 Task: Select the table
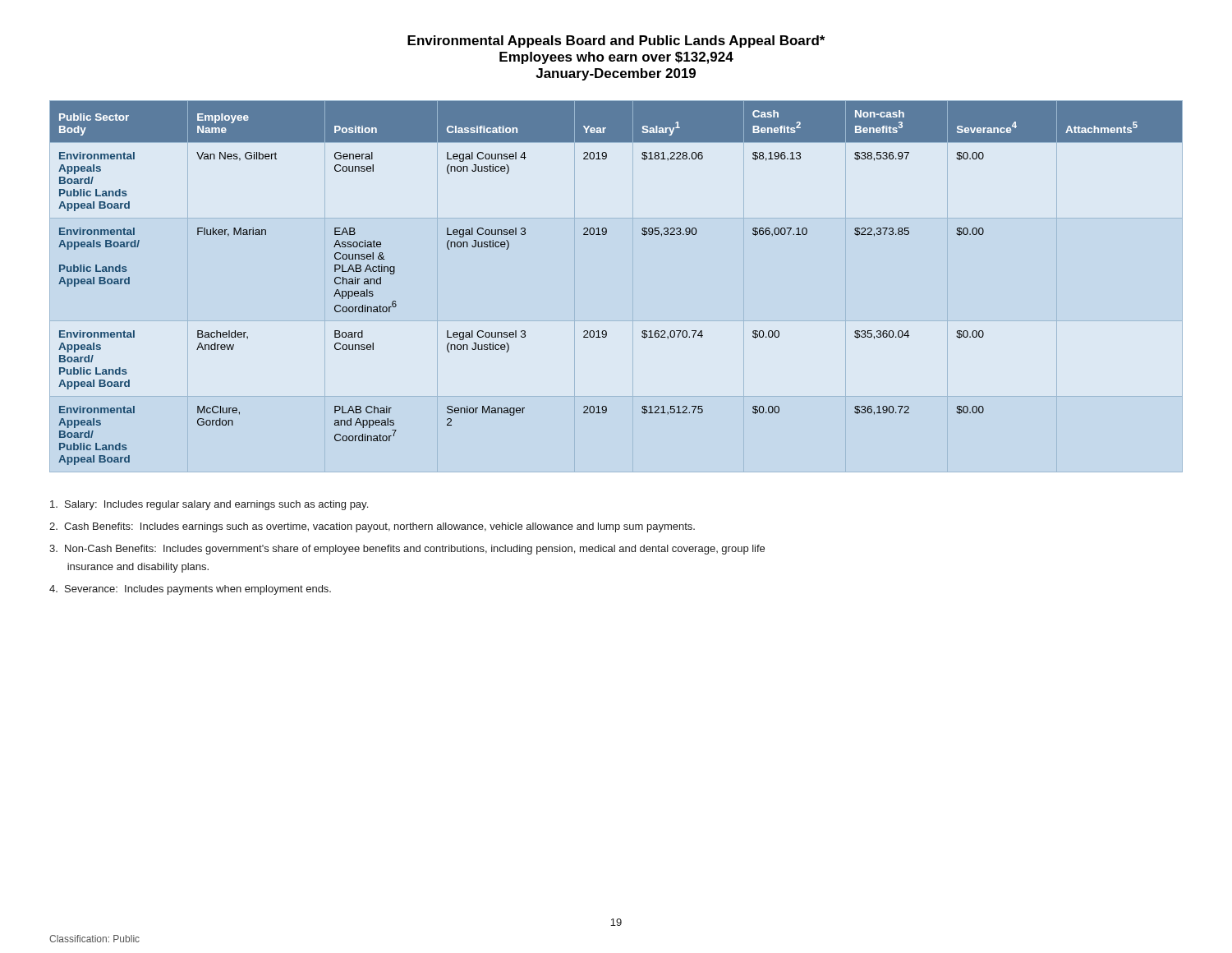(616, 286)
